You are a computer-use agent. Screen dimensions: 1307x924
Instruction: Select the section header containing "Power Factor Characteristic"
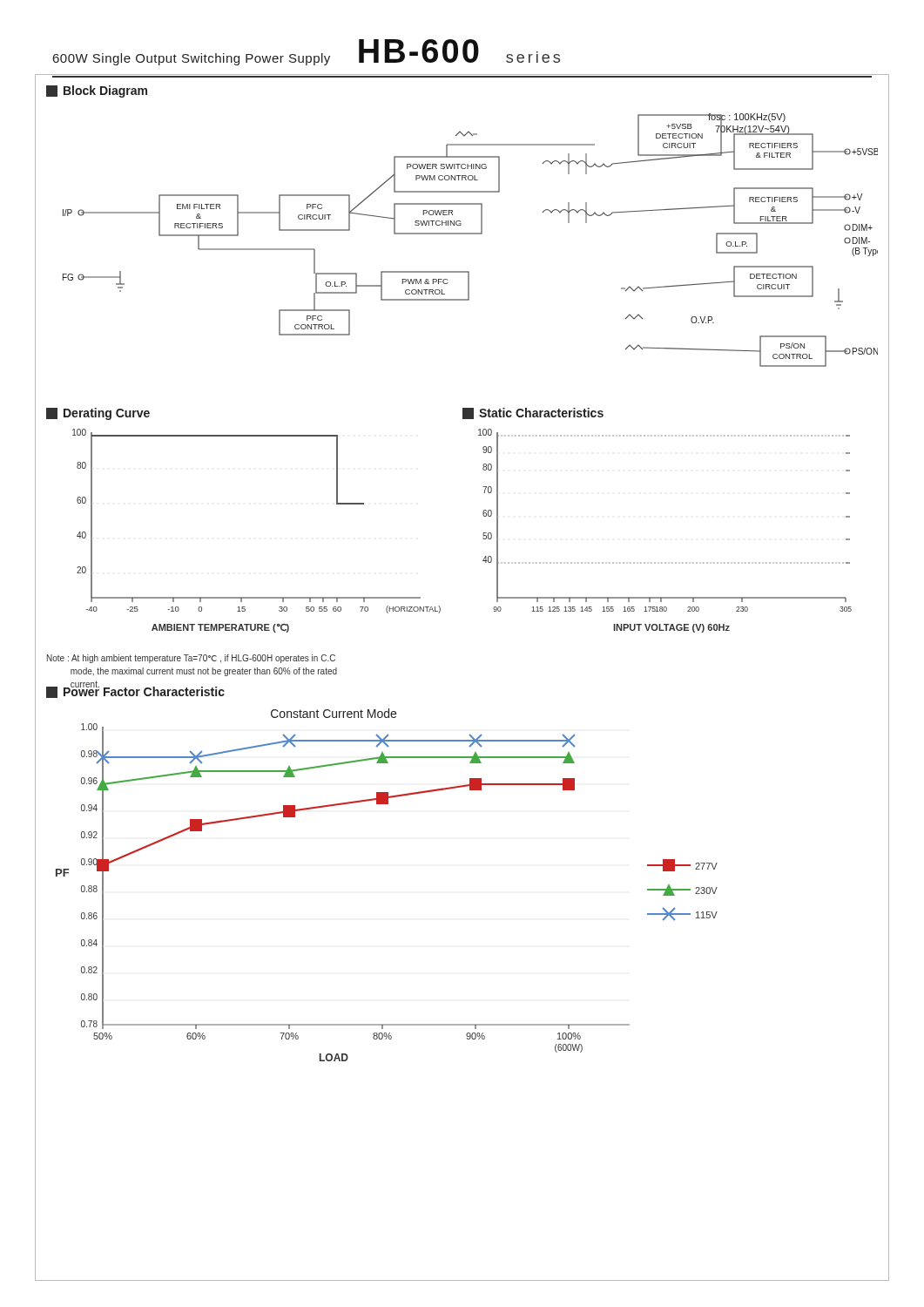[x=135, y=692]
